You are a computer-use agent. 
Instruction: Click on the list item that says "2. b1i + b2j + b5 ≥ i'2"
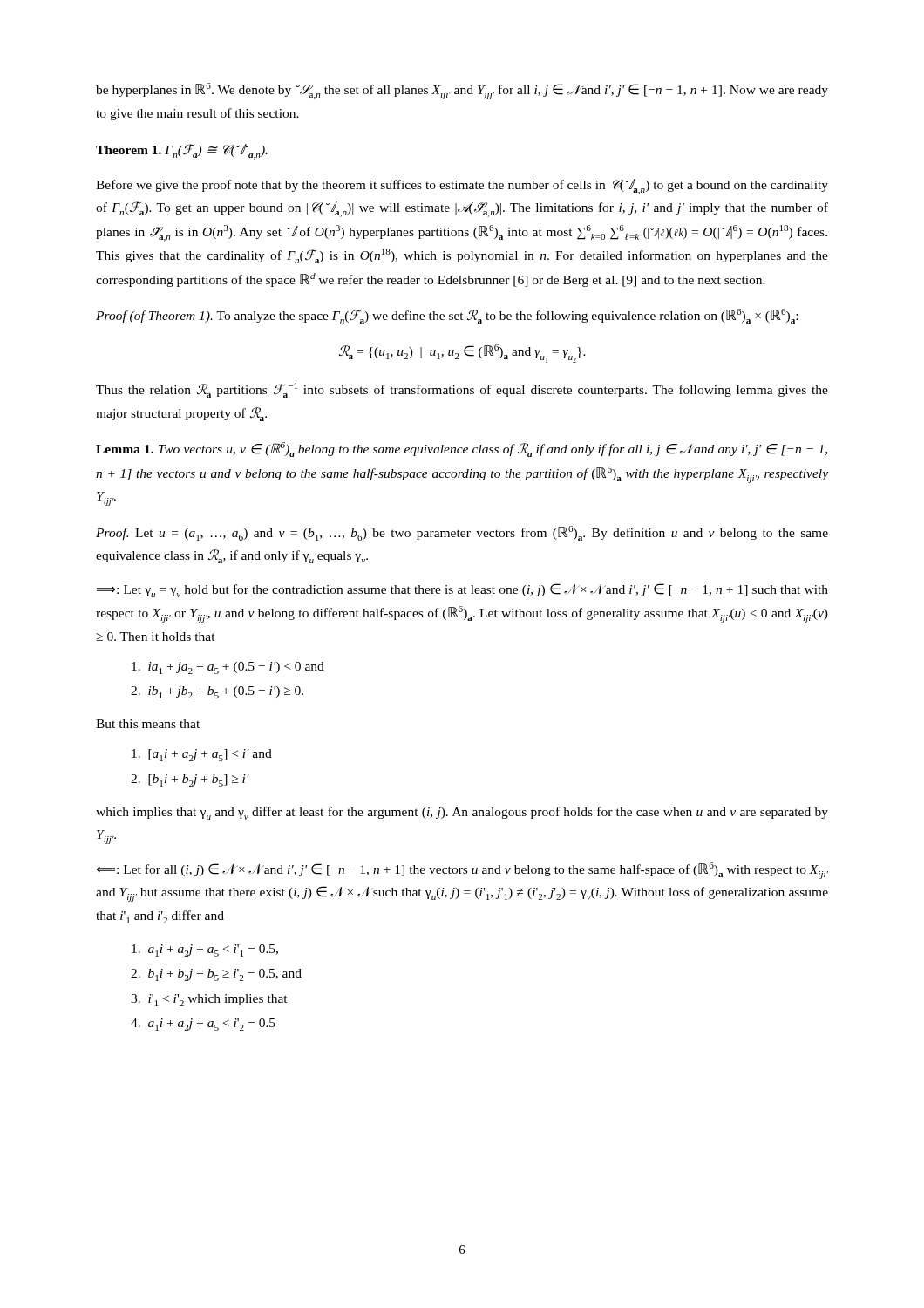pos(216,974)
